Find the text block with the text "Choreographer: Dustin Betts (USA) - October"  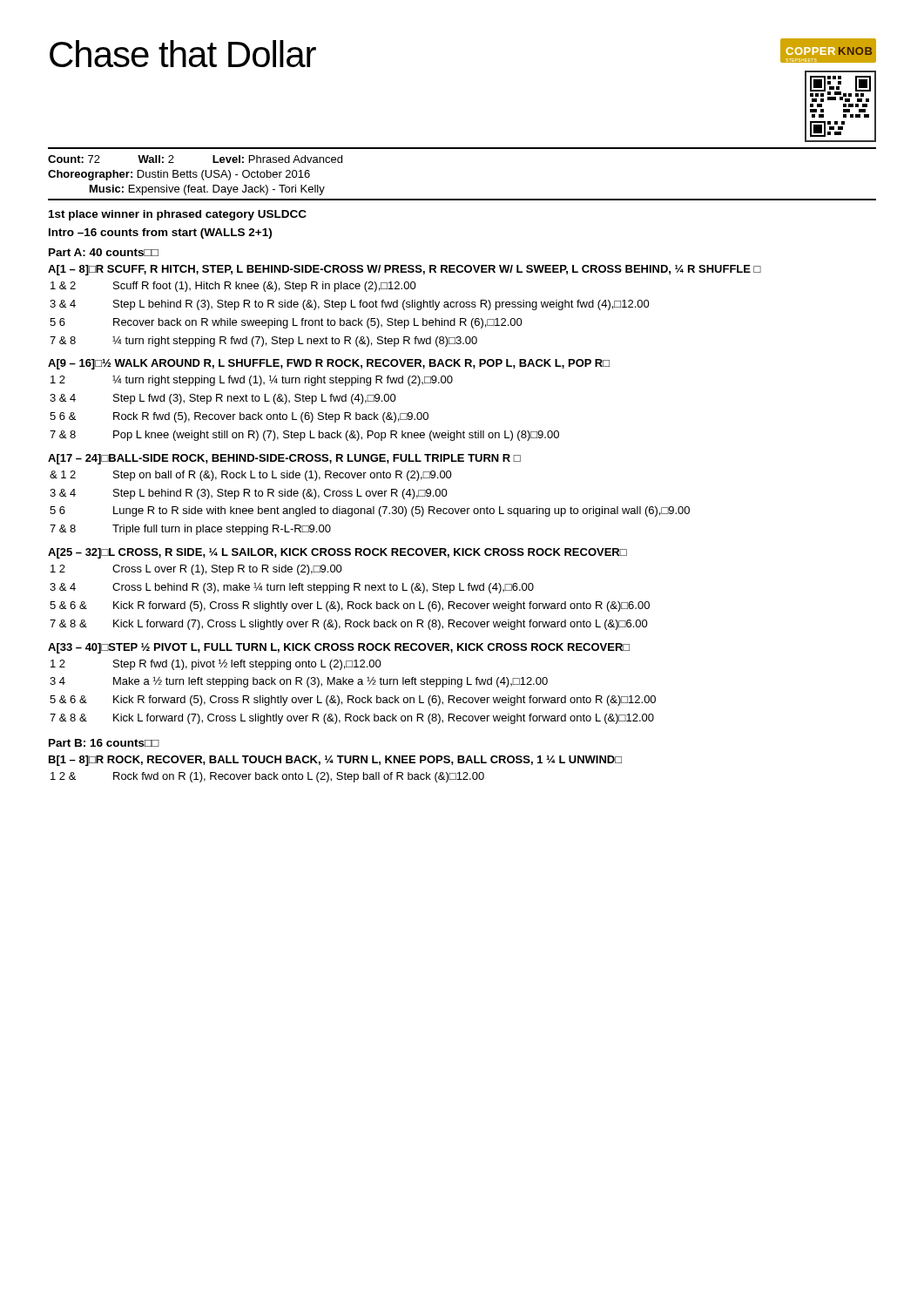[x=179, y=174]
